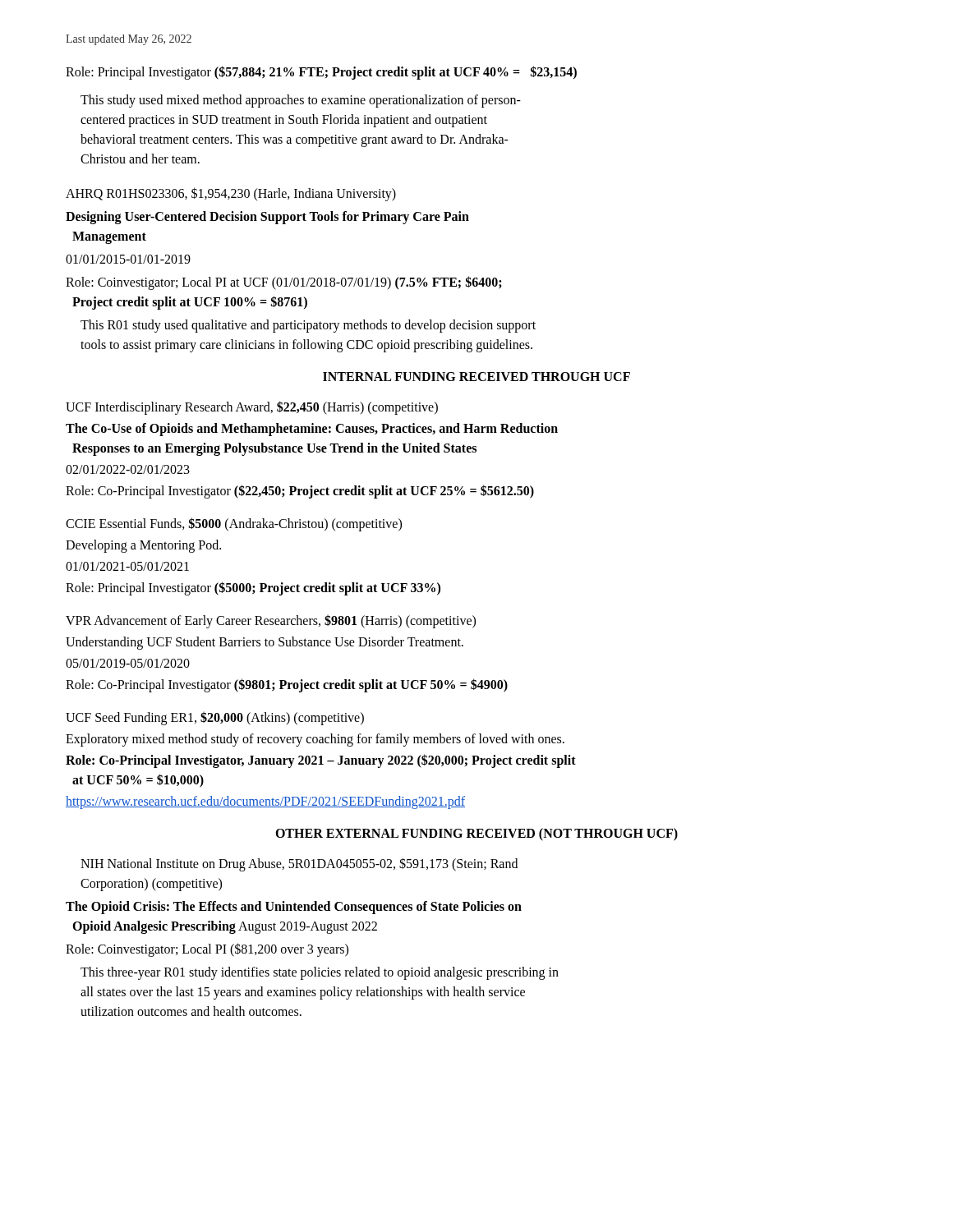Find the text block that reads "The Opioid Crisis: The Effects and Unintended"
The height and width of the screenshot is (1232, 953).
(294, 916)
